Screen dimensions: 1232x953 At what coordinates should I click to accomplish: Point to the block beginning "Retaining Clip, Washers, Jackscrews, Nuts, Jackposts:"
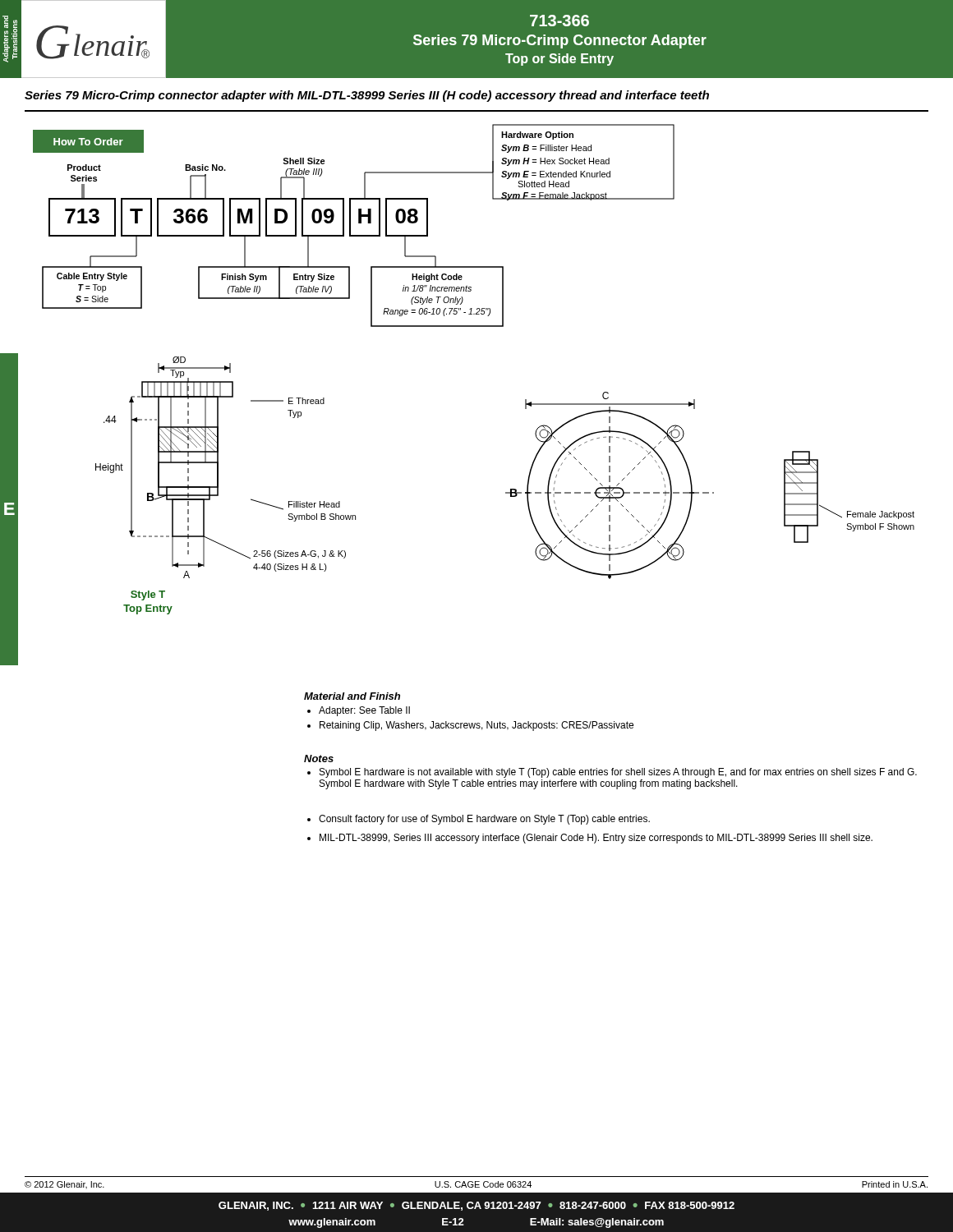pyautogui.click(x=616, y=725)
